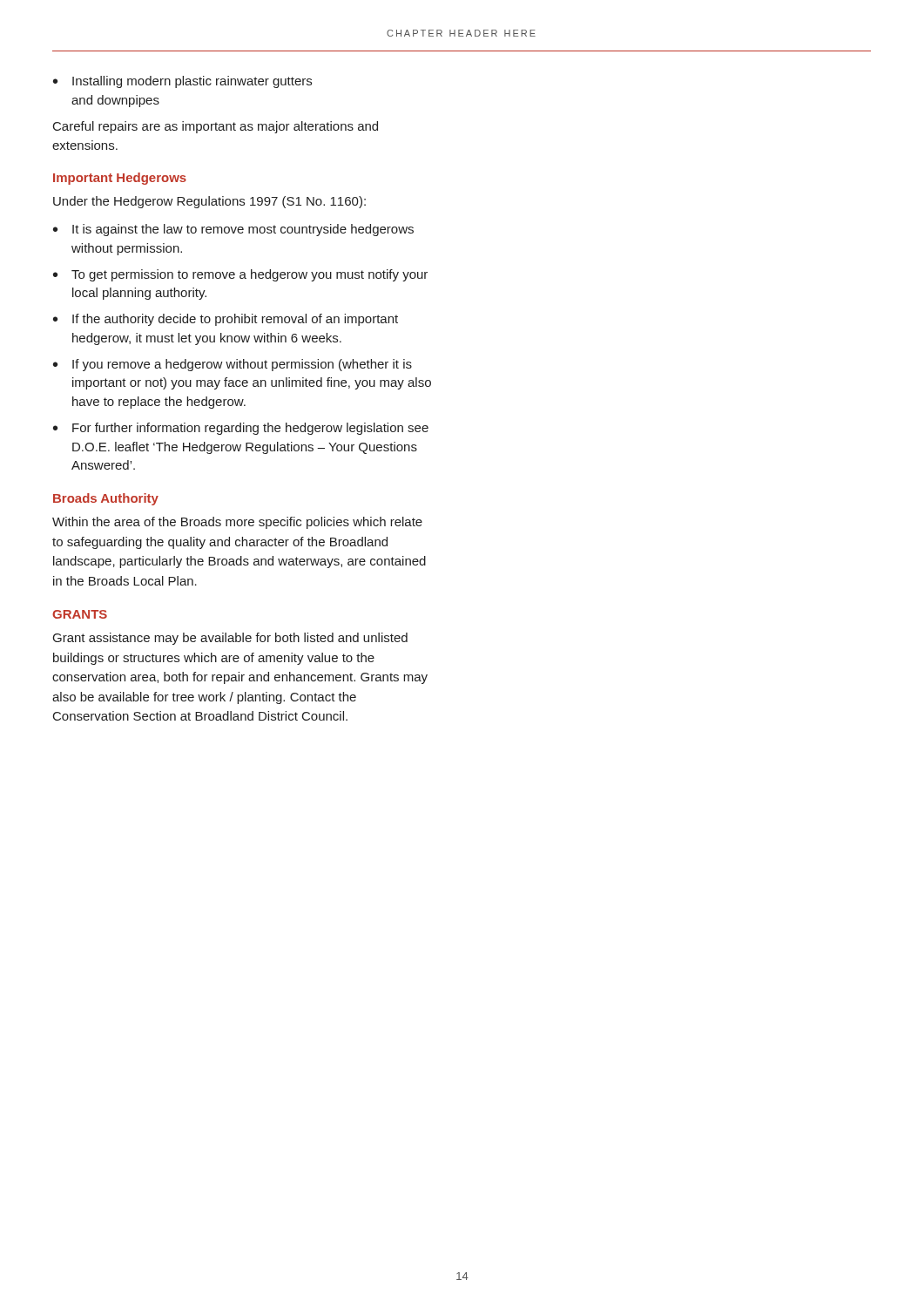This screenshot has width=924, height=1307.
Task: Click on the list item that says "• If the authority decide to"
Action: click(244, 328)
